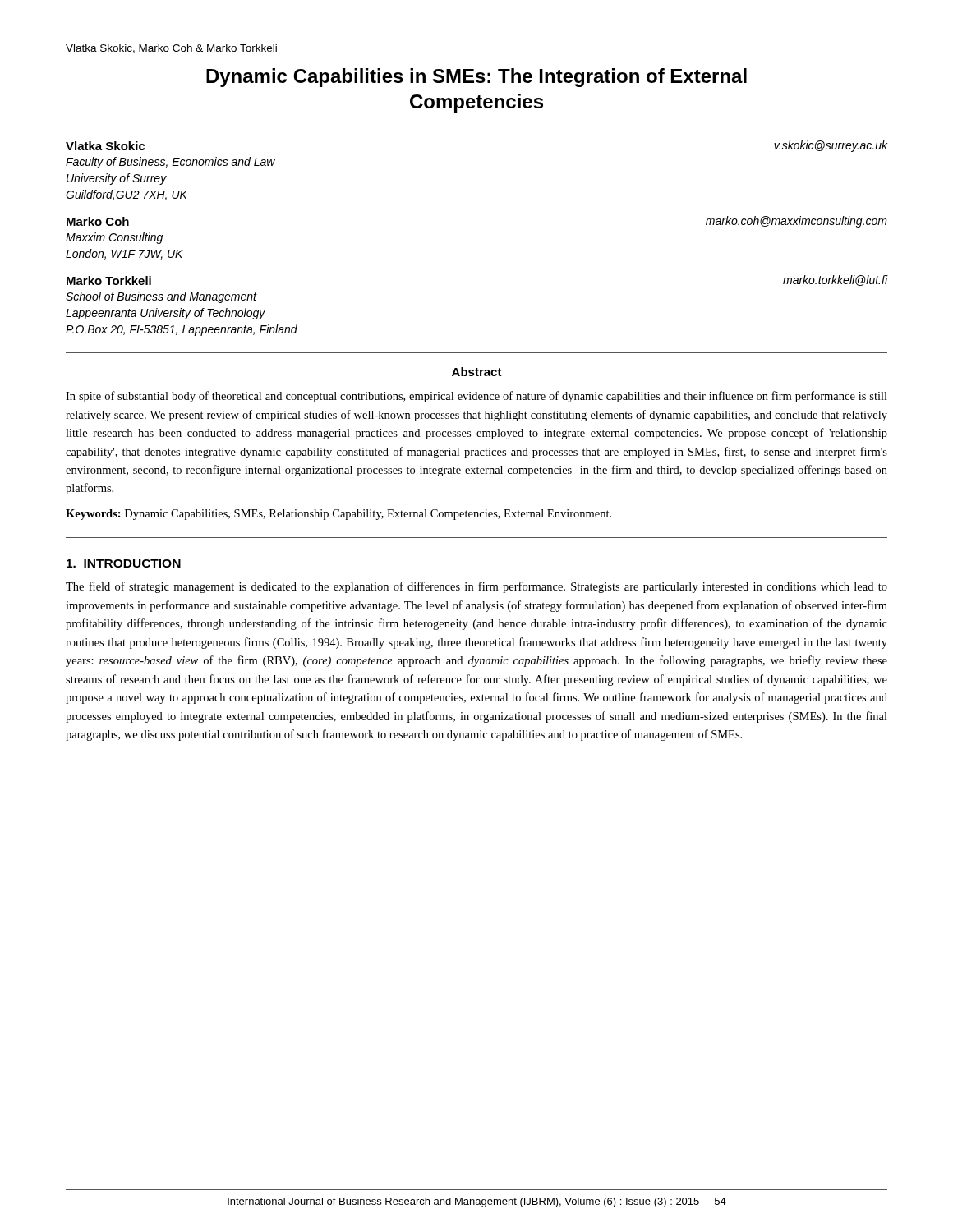Navigate to the passage starting "1. INTRODUCTION"

click(123, 563)
